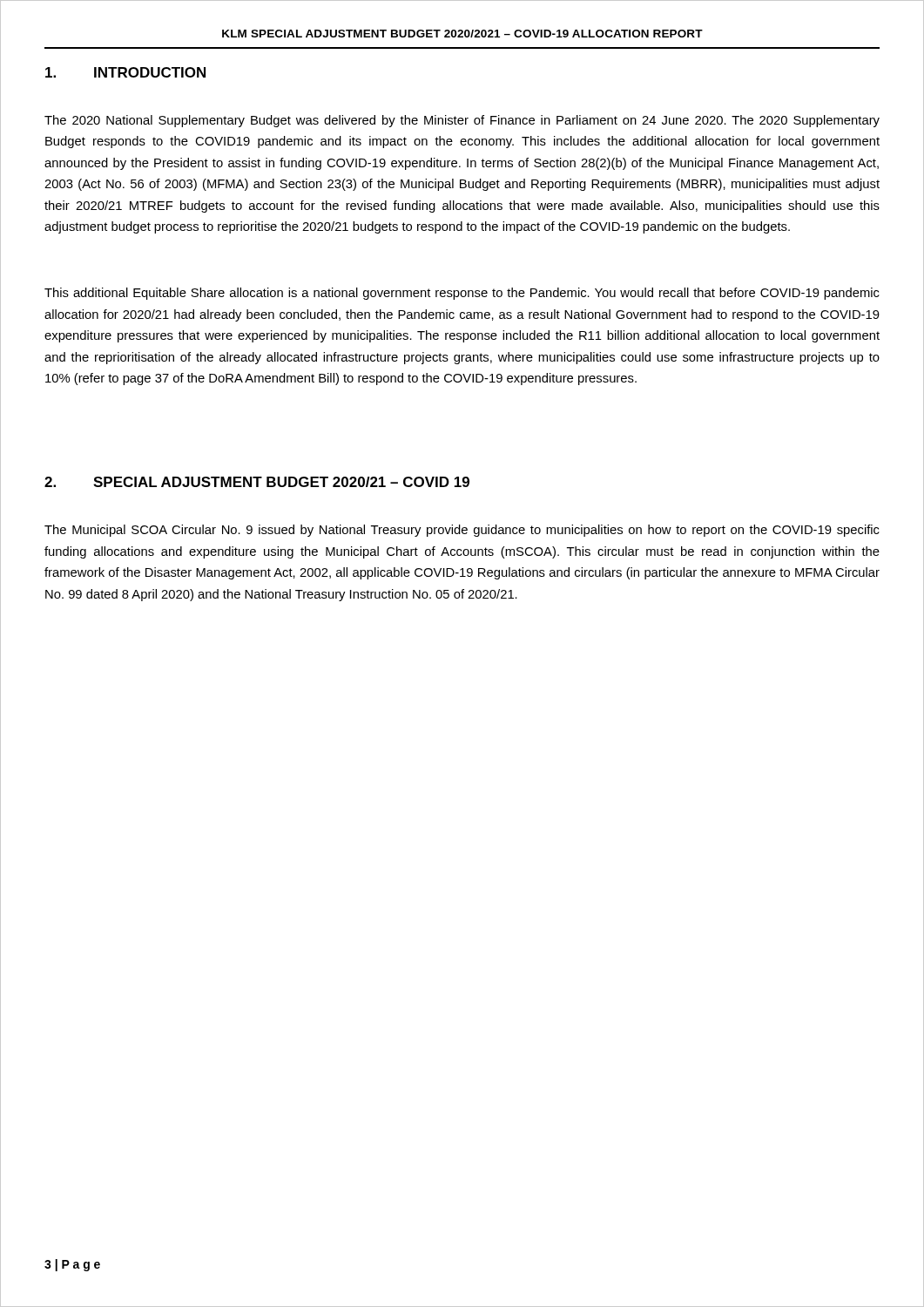Viewport: 924px width, 1307px height.
Task: Find the block on this page that starts "This additional Equitable"
Action: (462, 336)
